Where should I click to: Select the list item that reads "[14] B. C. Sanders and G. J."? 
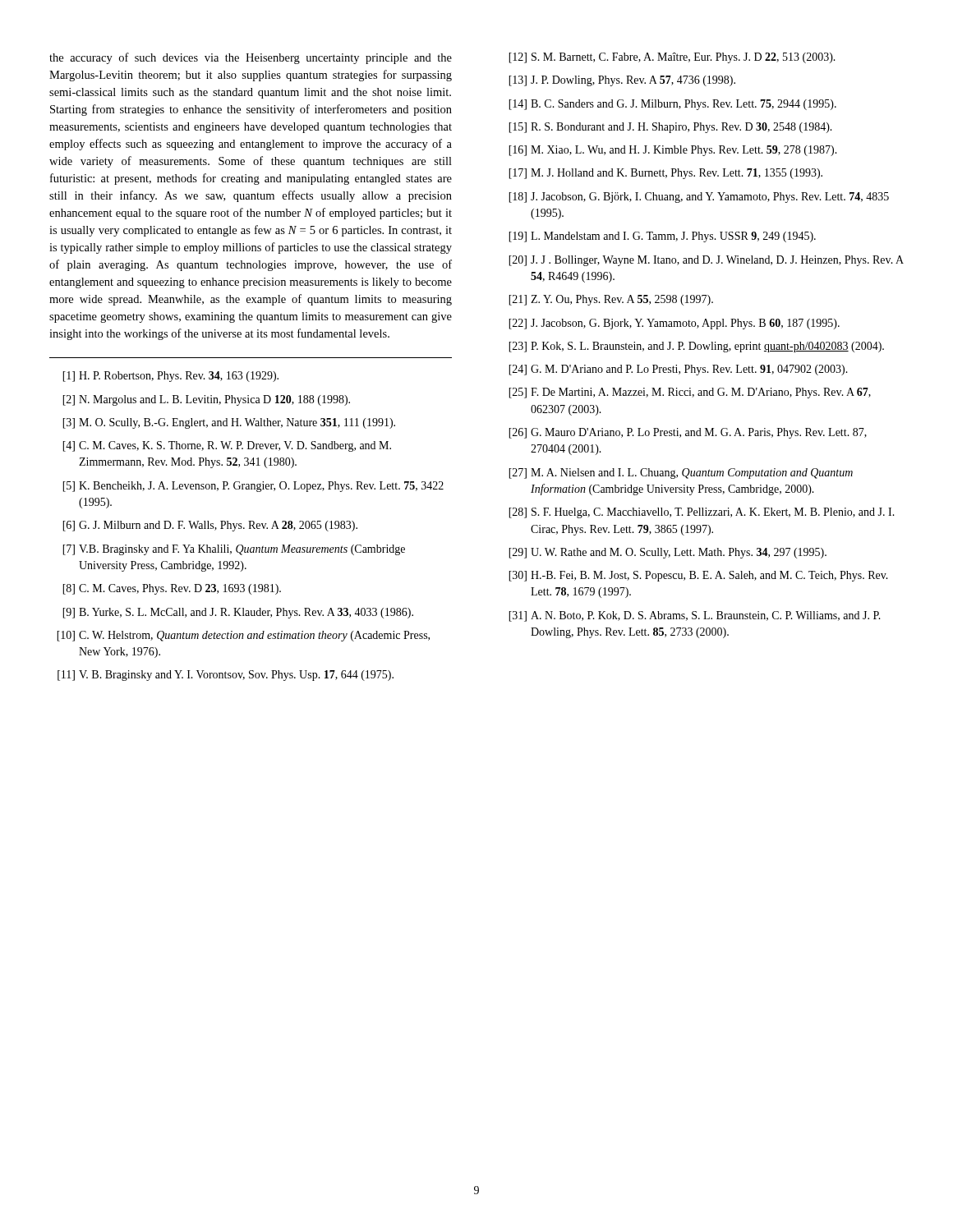(702, 104)
